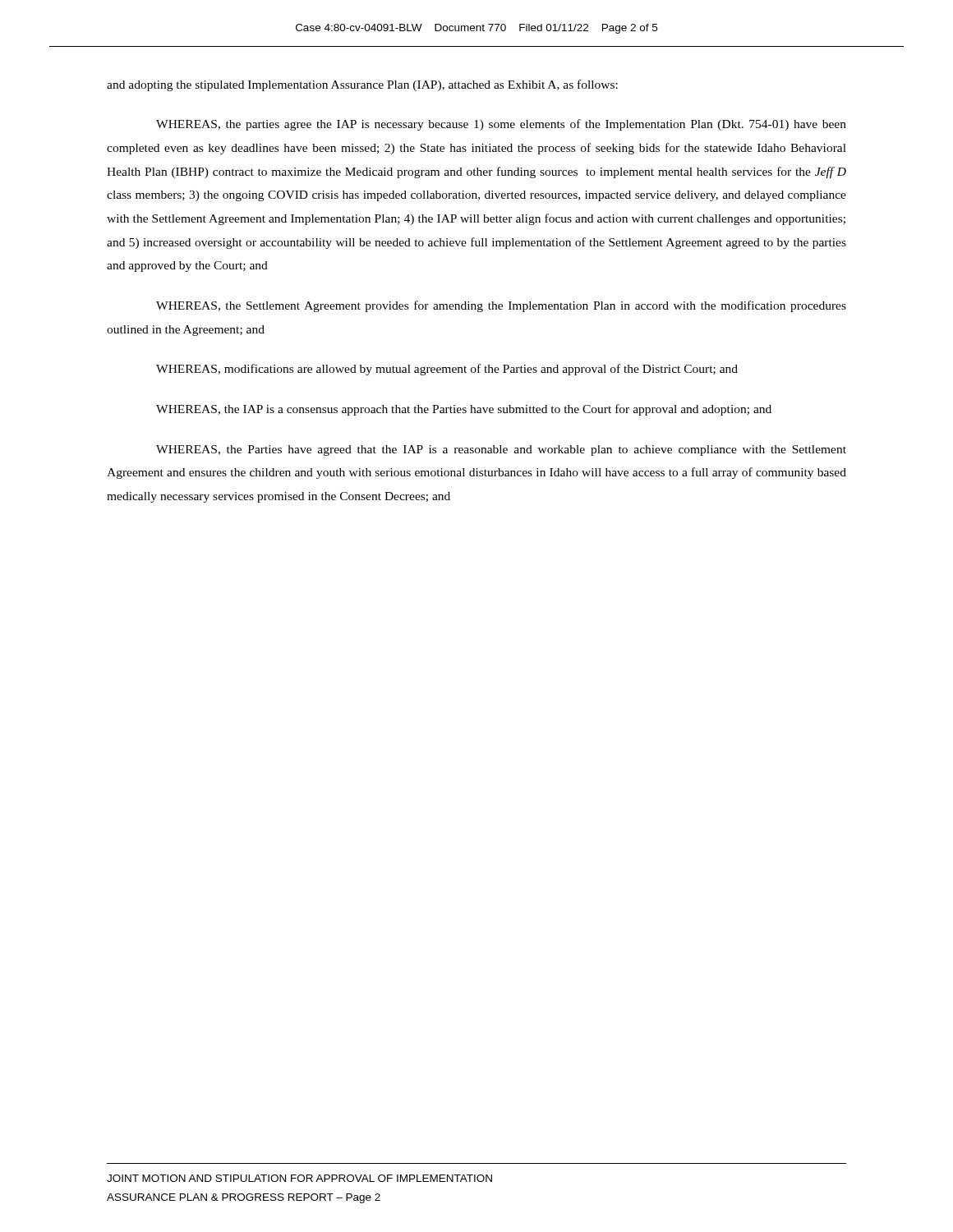Viewport: 953px width, 1232px height.
Task: Click on the text block with the text "WHEREAS, modifications are allowed by"
Action: [447, 369]
